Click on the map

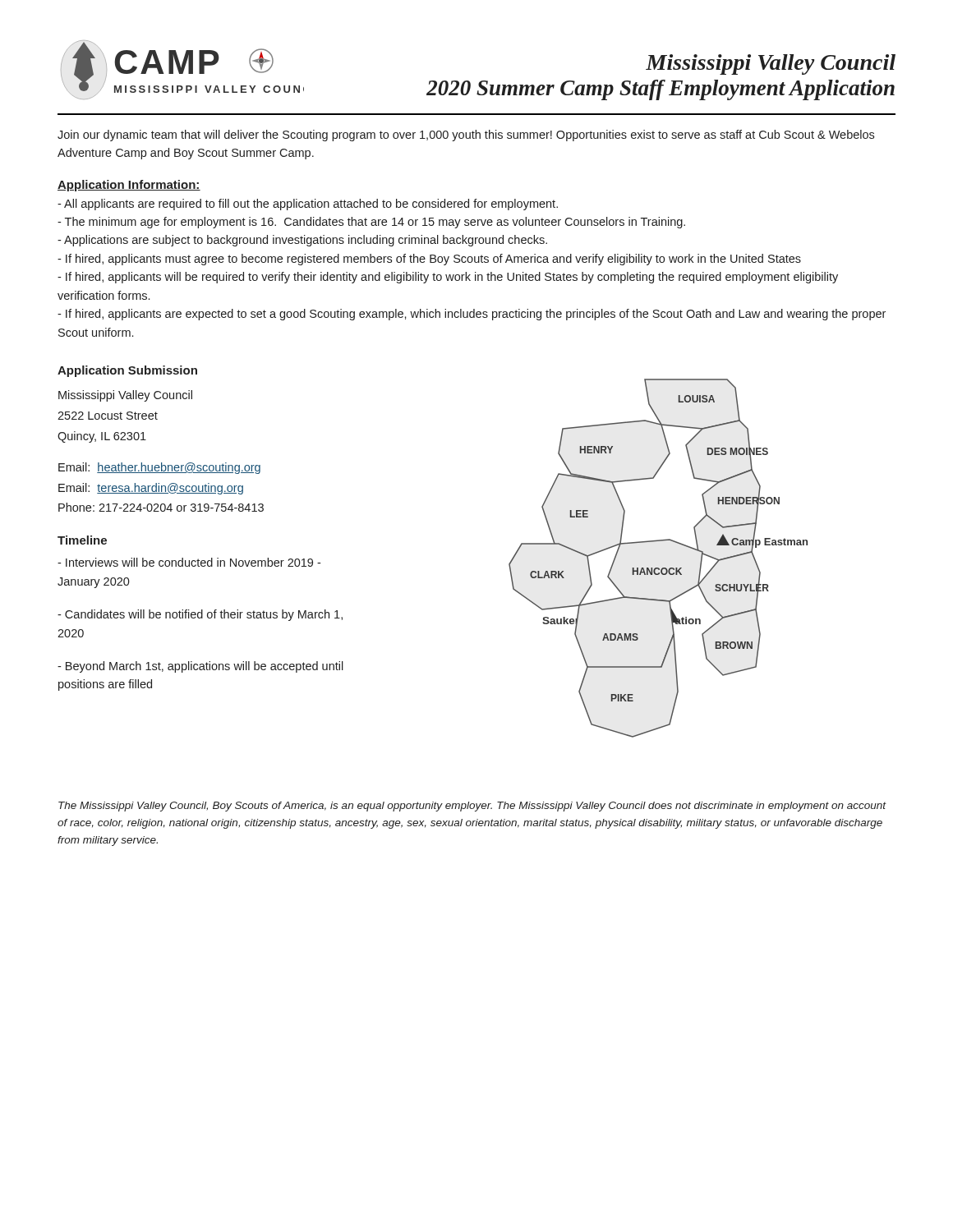click(x=628, y=570)
